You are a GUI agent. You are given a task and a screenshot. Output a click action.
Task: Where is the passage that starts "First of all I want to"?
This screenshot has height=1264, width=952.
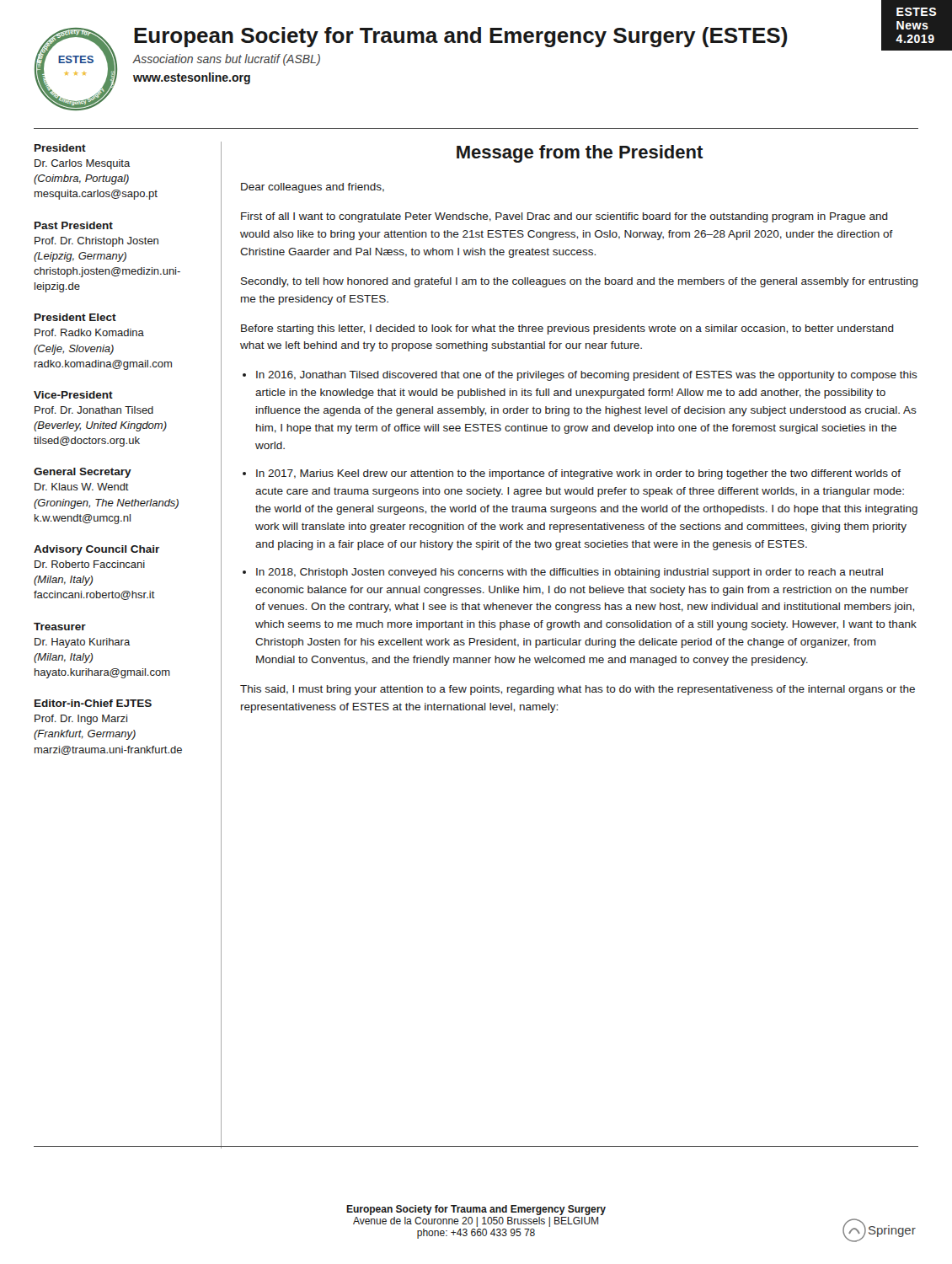click(579, 235)
